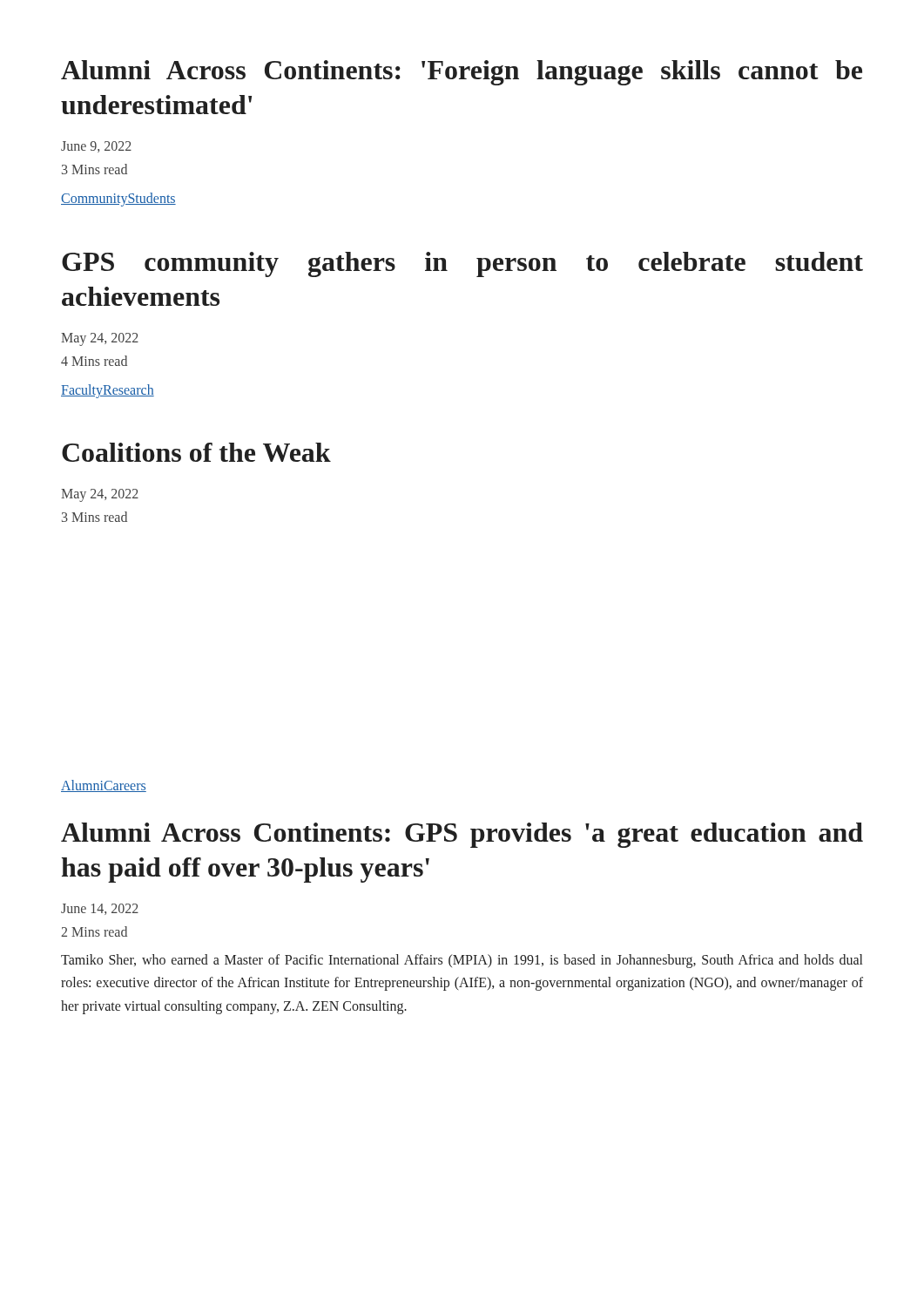Navigate to the text starting "June 14, 20222 Mins read"

[100, 909]
